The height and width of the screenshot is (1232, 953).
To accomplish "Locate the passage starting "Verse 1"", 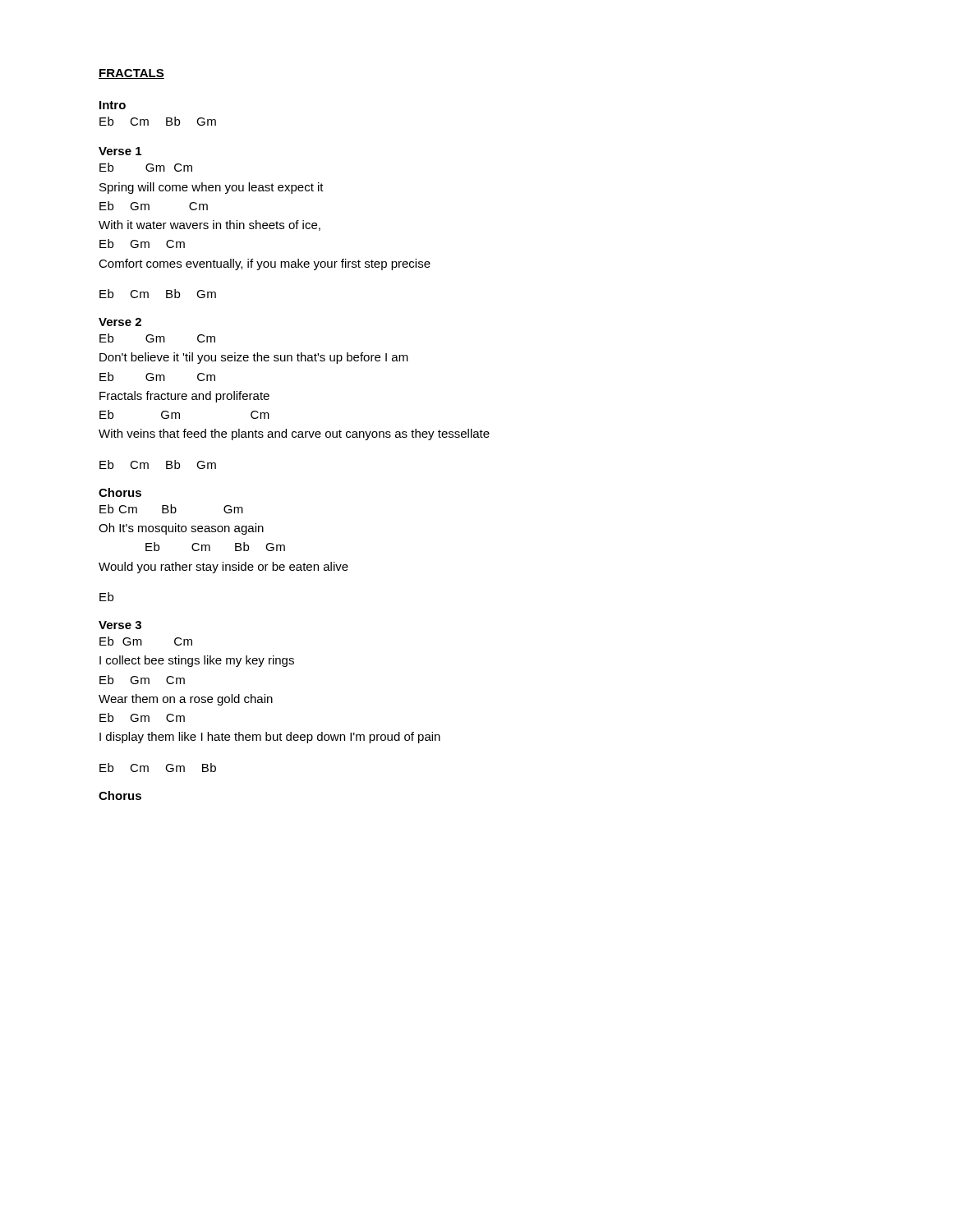I will [120, 151].
